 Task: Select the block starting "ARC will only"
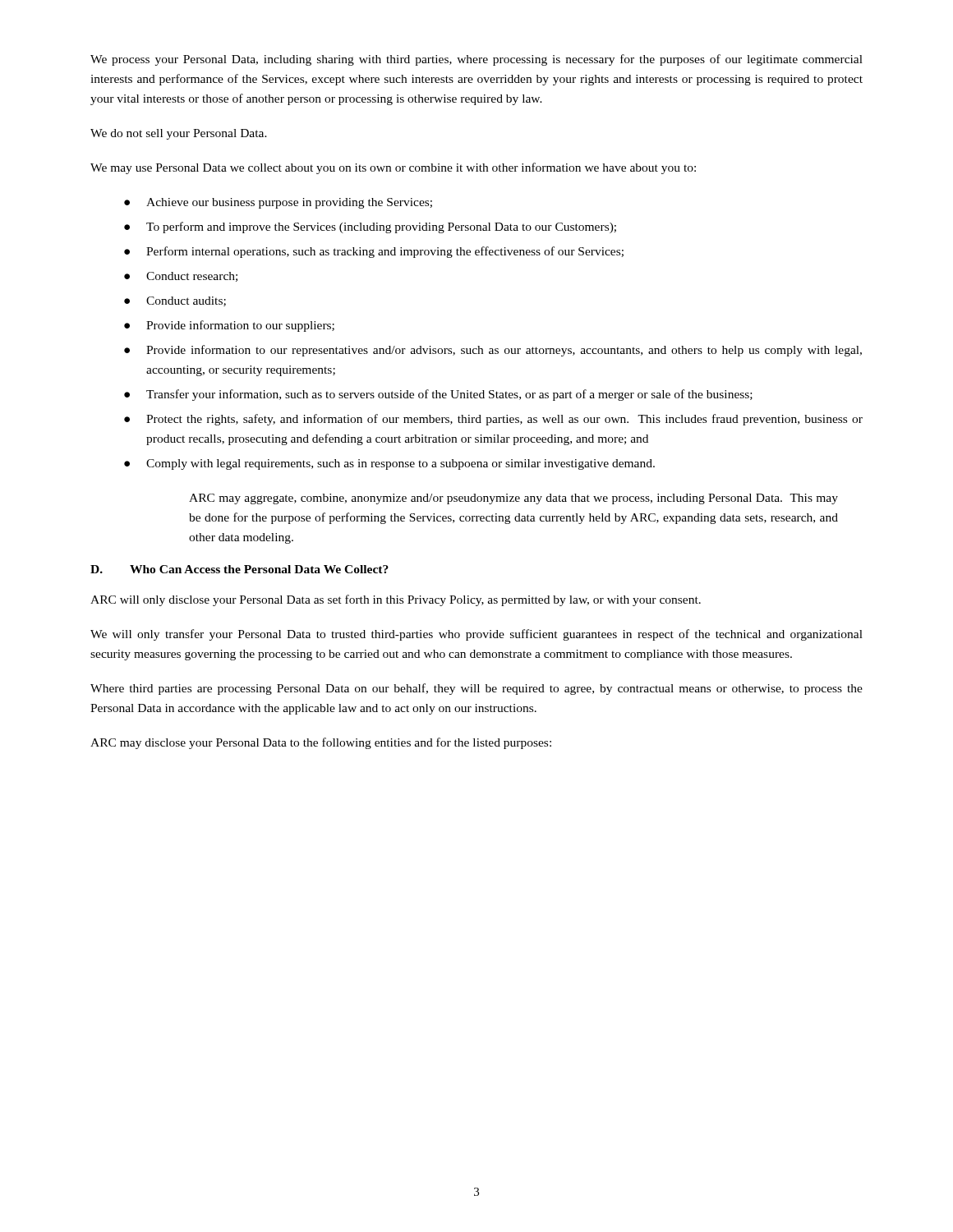396,599
